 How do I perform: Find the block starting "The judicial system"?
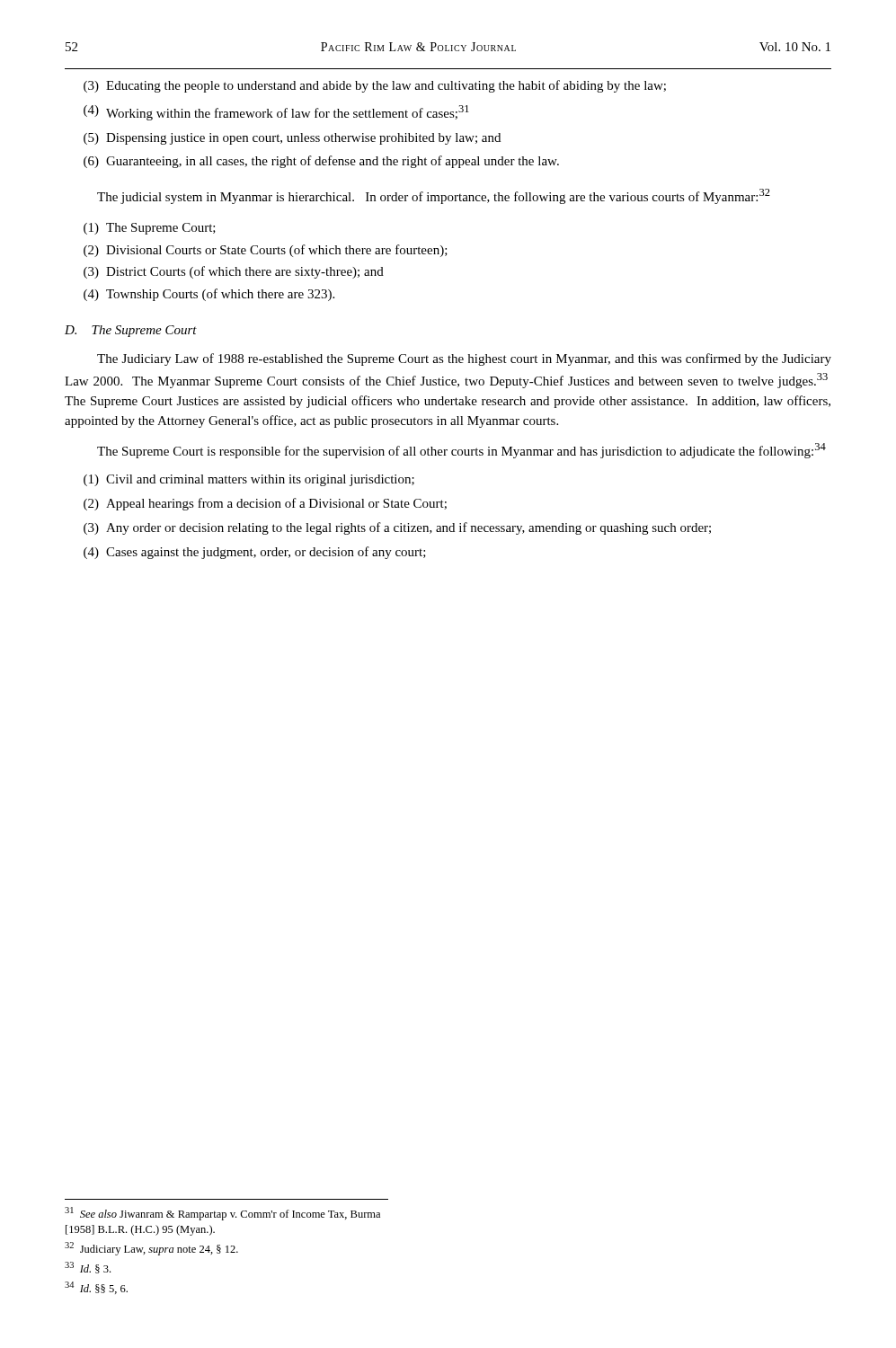point(434,195)
